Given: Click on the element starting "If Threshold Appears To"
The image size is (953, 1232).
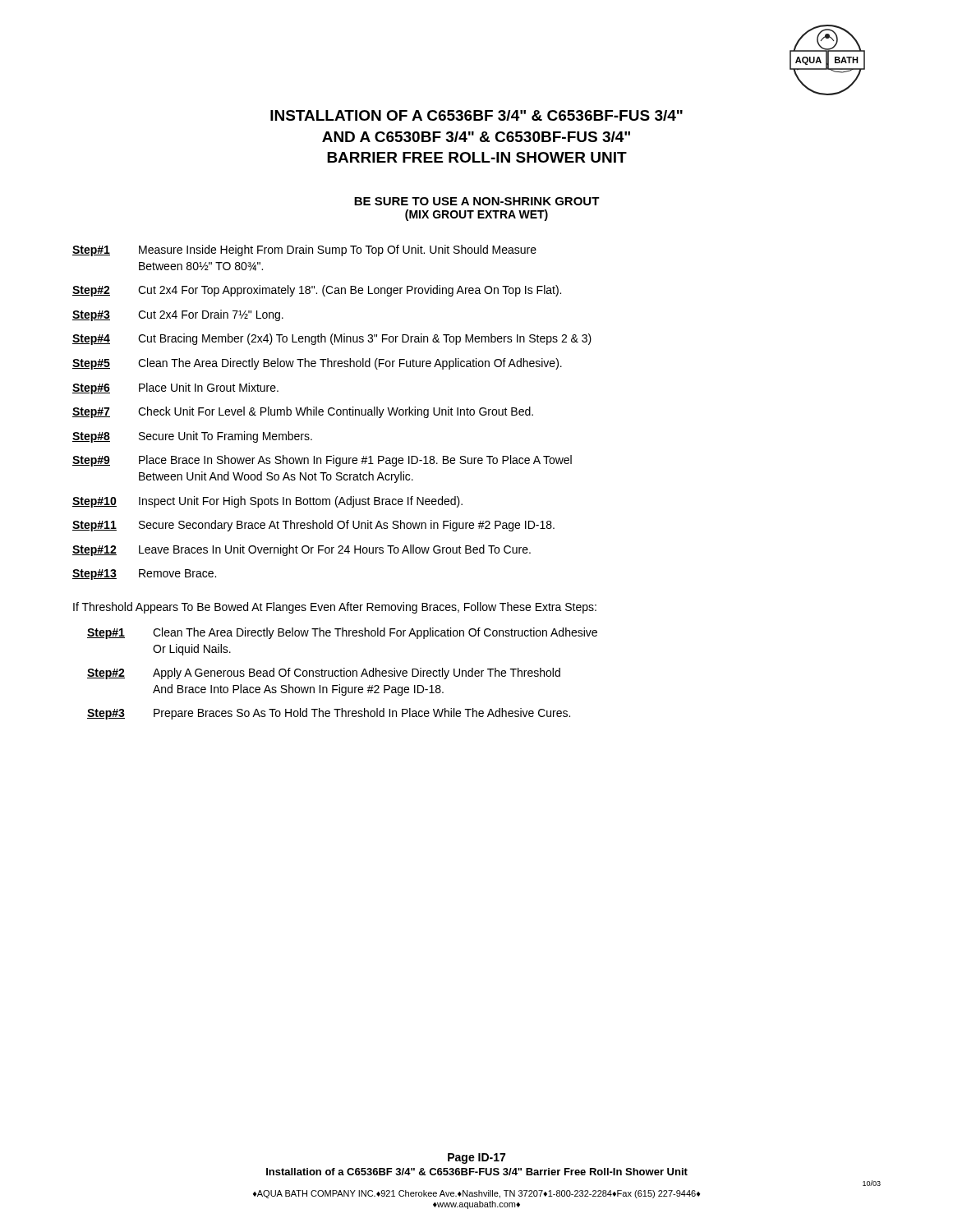Looking at the screenshot, I should point(335,607).
